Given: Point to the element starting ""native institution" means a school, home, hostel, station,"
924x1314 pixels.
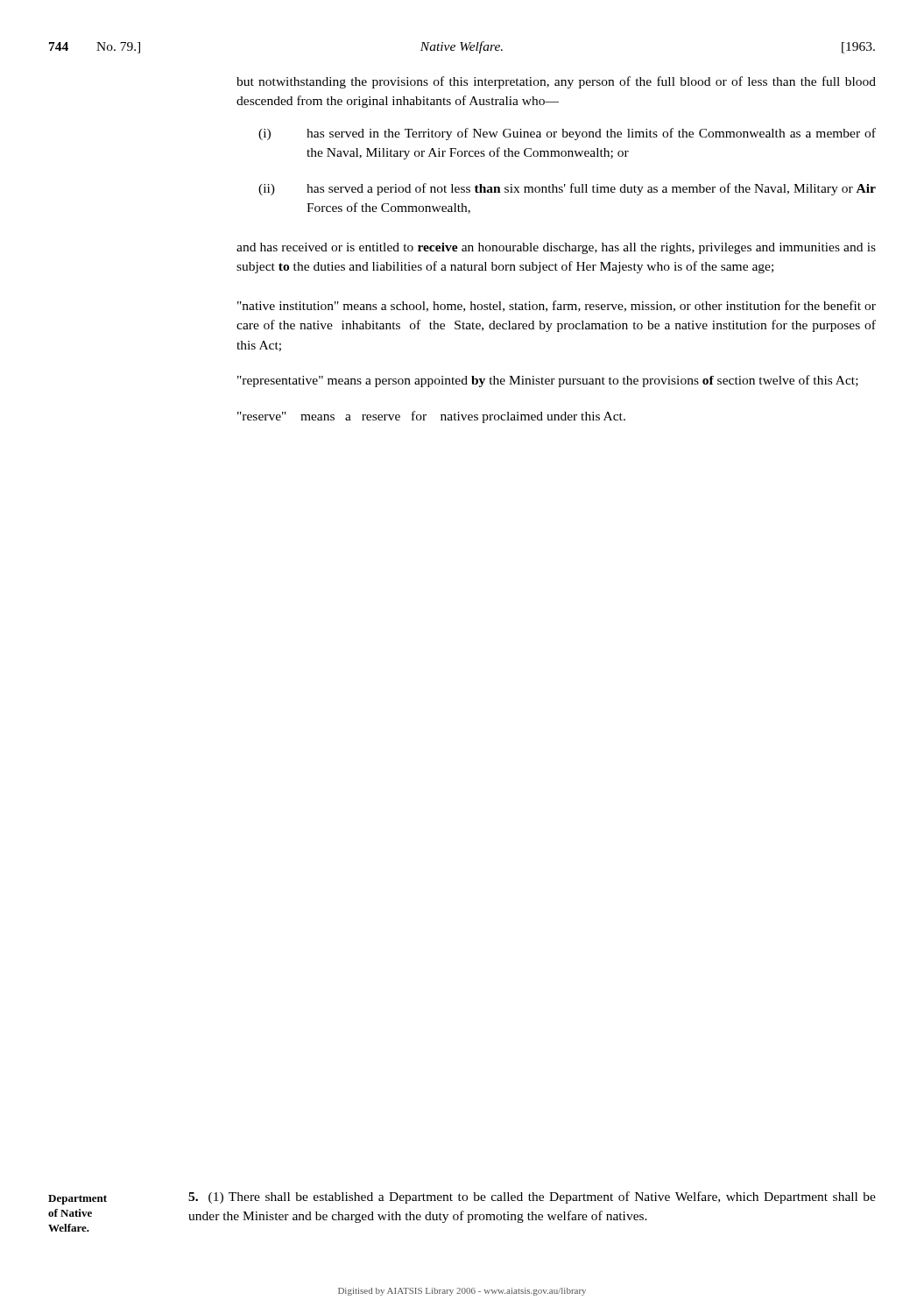Looking at the screenshot, I should tap(556, 325).
